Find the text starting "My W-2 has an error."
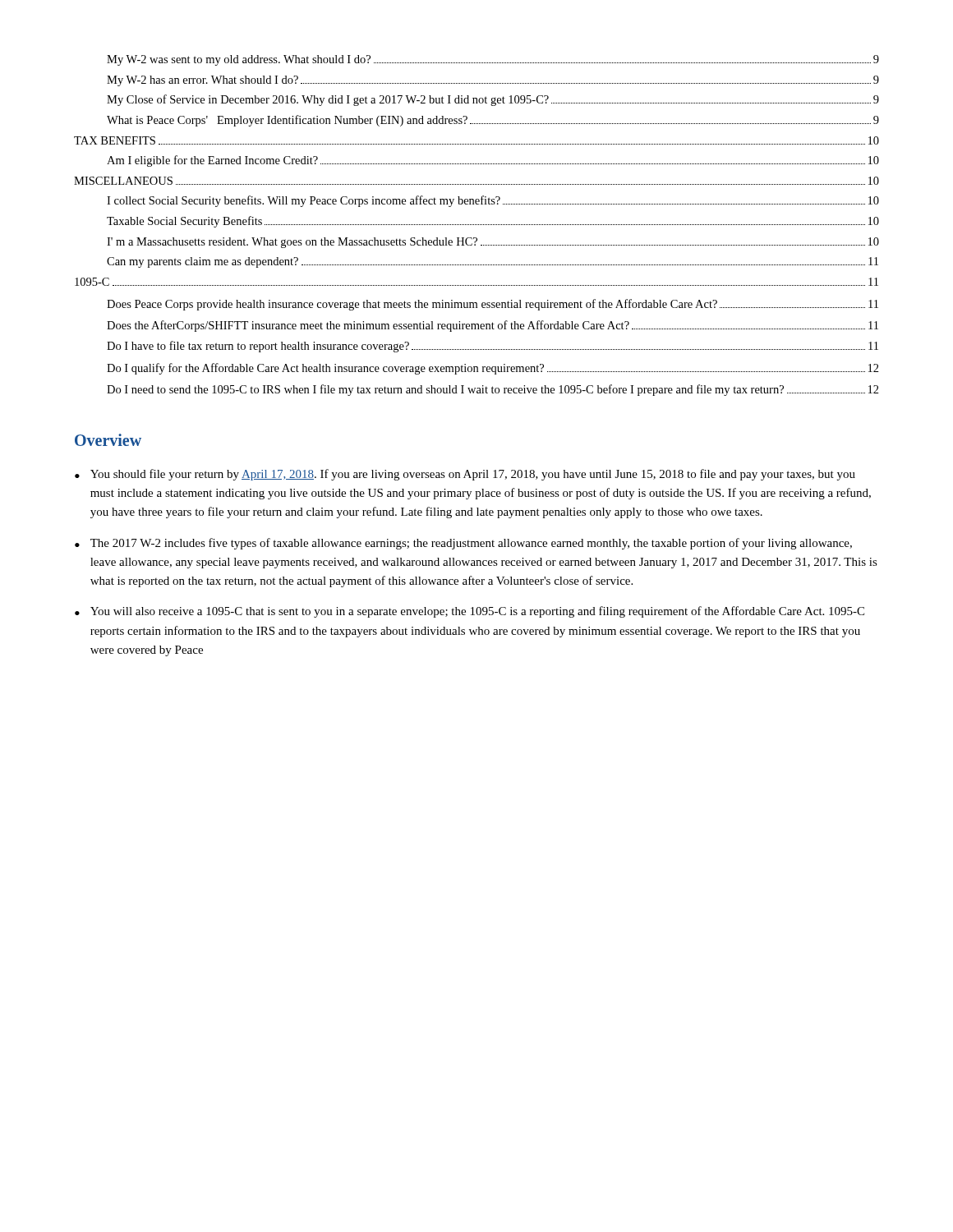The height and width of the screenshot is (1232, 953). [493, 80]
